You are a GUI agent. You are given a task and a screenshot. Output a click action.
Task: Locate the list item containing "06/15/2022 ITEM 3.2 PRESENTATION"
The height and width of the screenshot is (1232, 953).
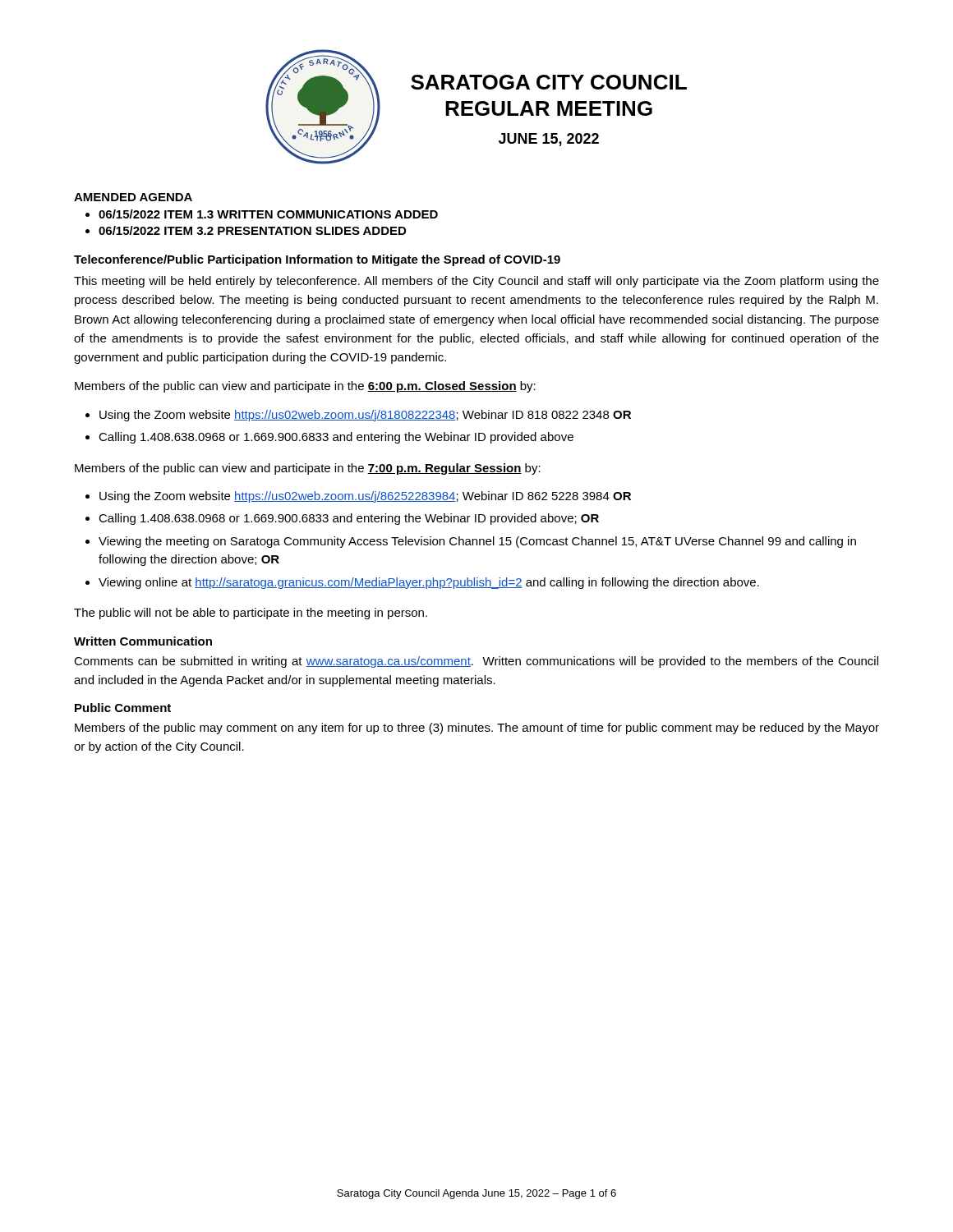[253, 230]
